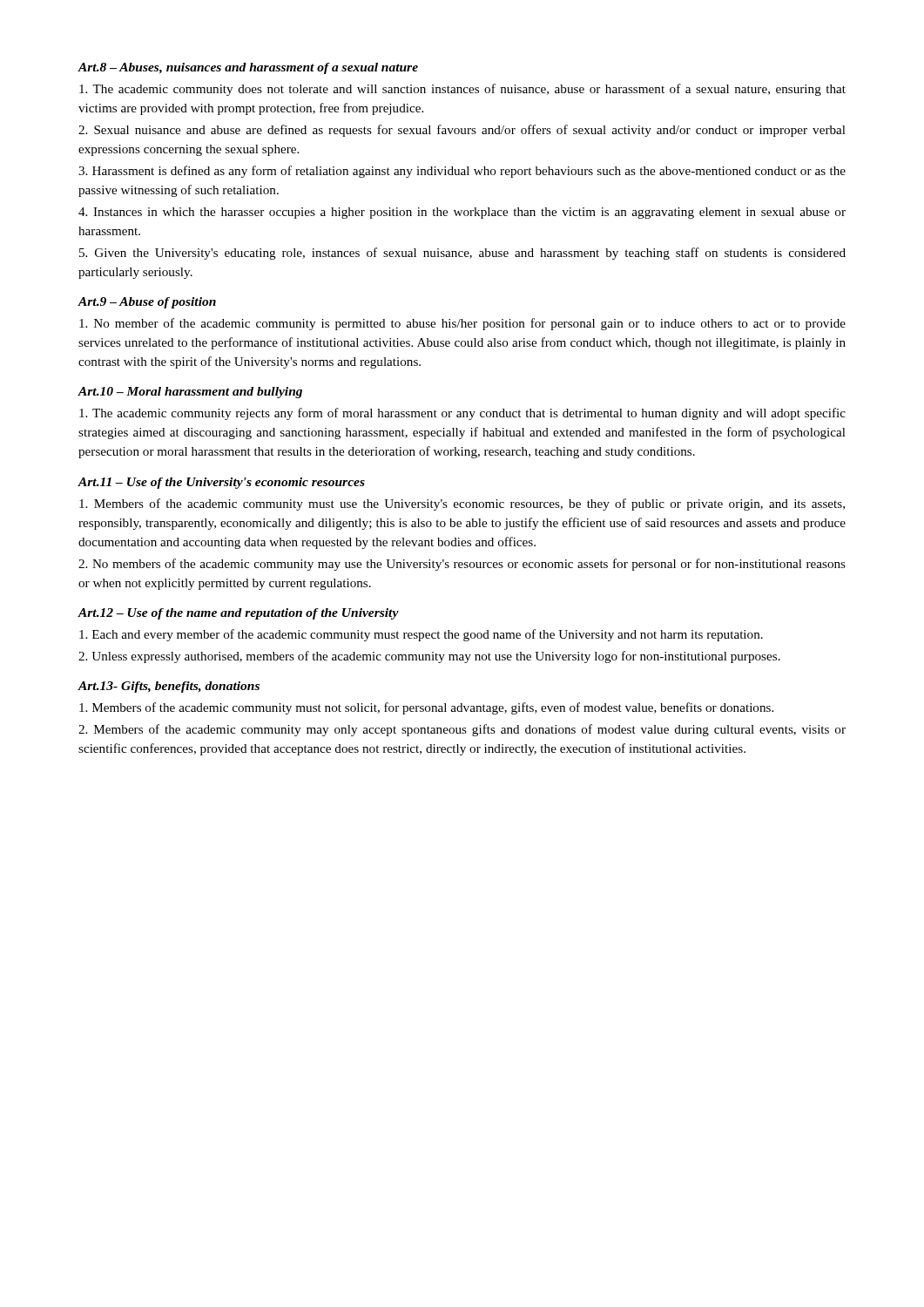
Task: Locate the section header that says "Art.10 – Moral harassment and"
Action: [x=191, y=391]
